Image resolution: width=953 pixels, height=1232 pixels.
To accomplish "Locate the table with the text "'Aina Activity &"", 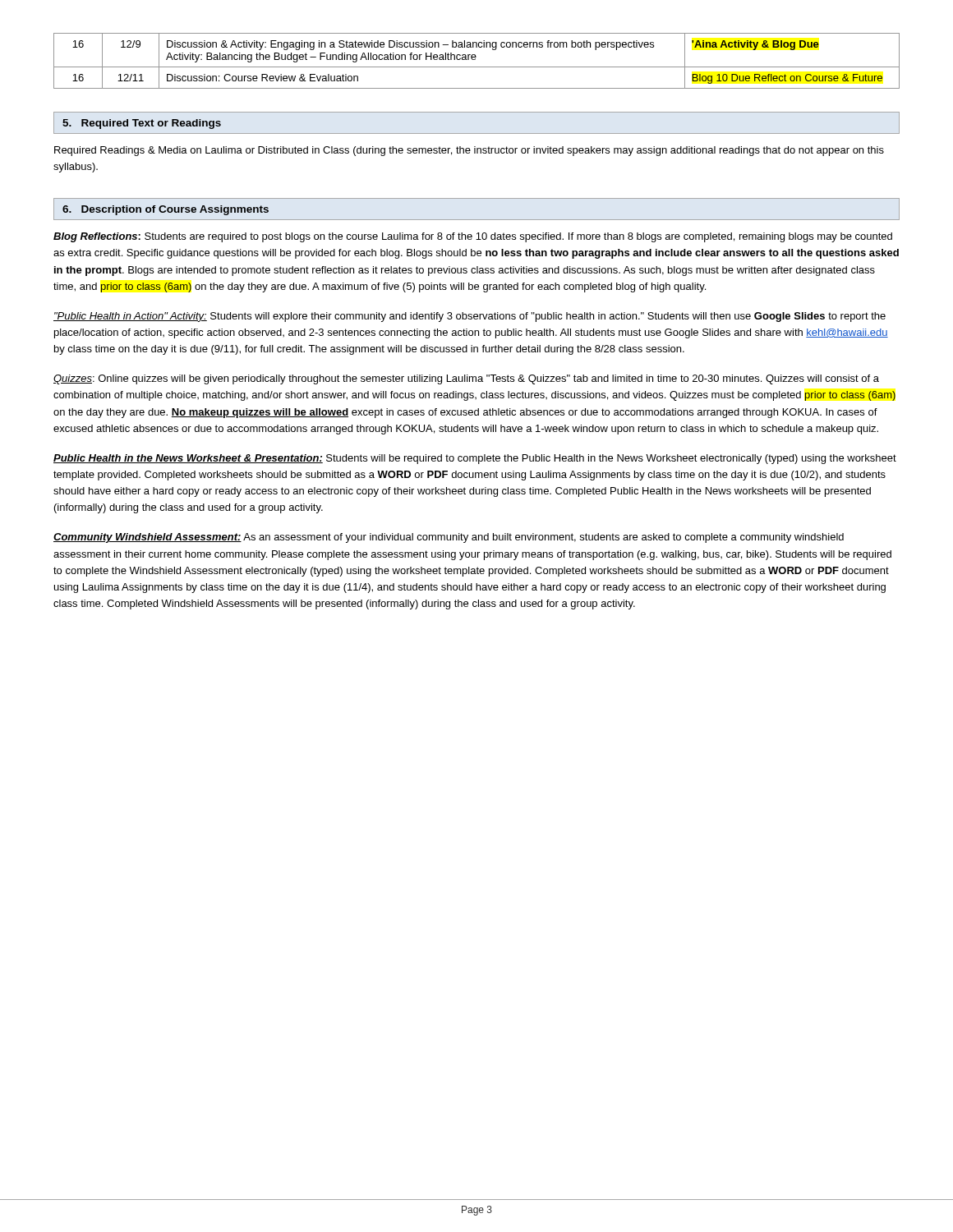I will 476,61.
